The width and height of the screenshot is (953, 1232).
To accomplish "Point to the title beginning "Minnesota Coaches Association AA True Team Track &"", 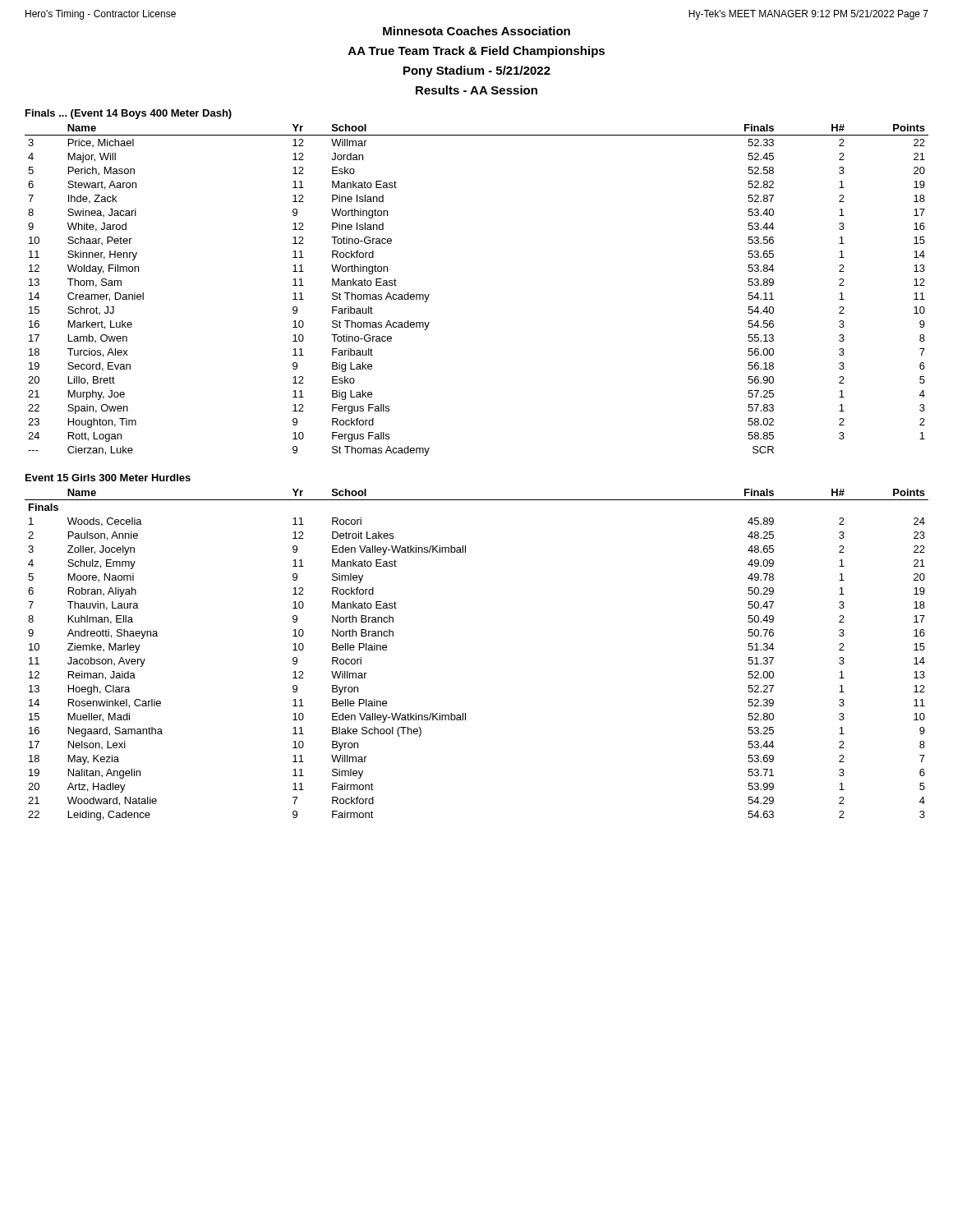I will pos(476,60).
